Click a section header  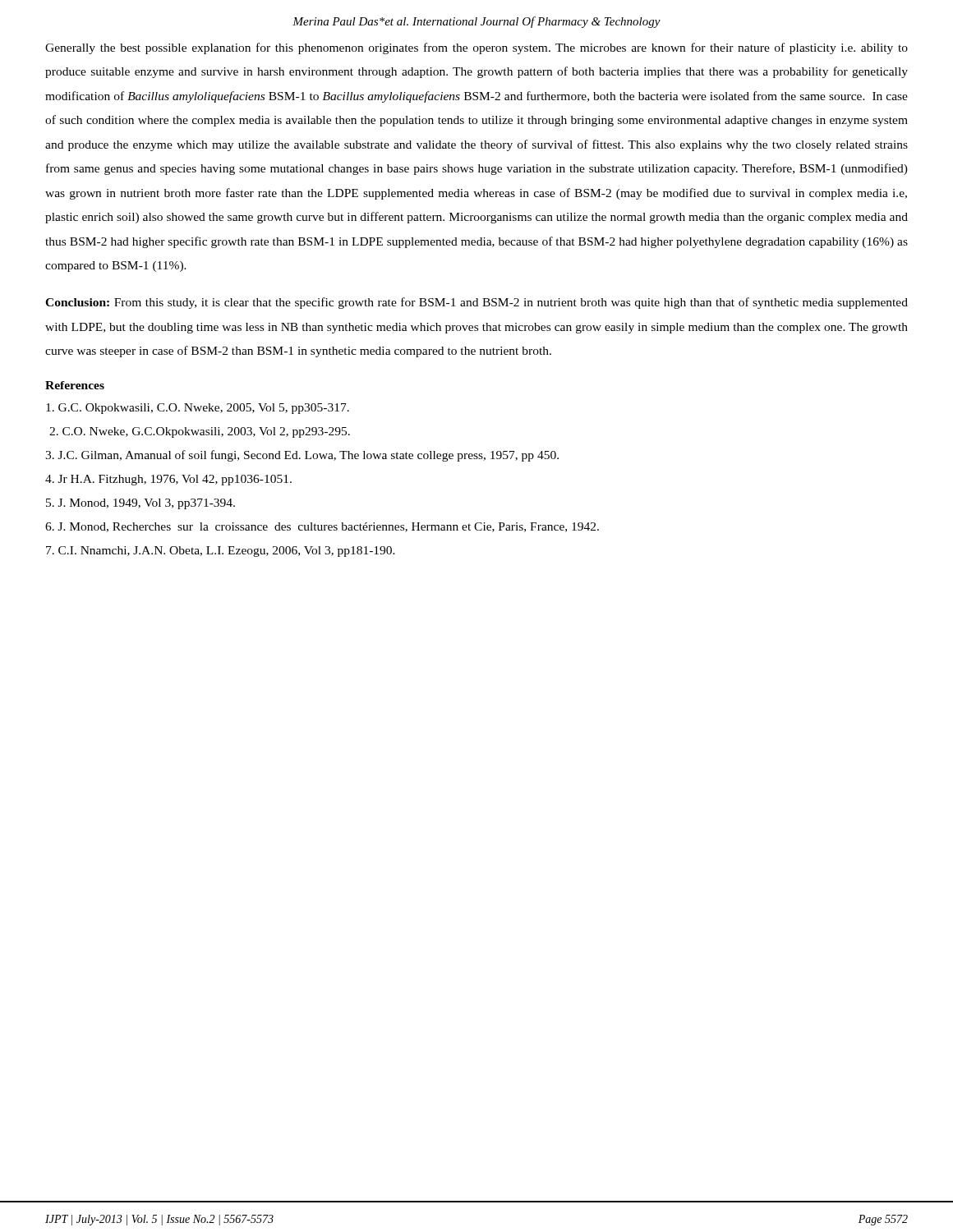(75, 385)
